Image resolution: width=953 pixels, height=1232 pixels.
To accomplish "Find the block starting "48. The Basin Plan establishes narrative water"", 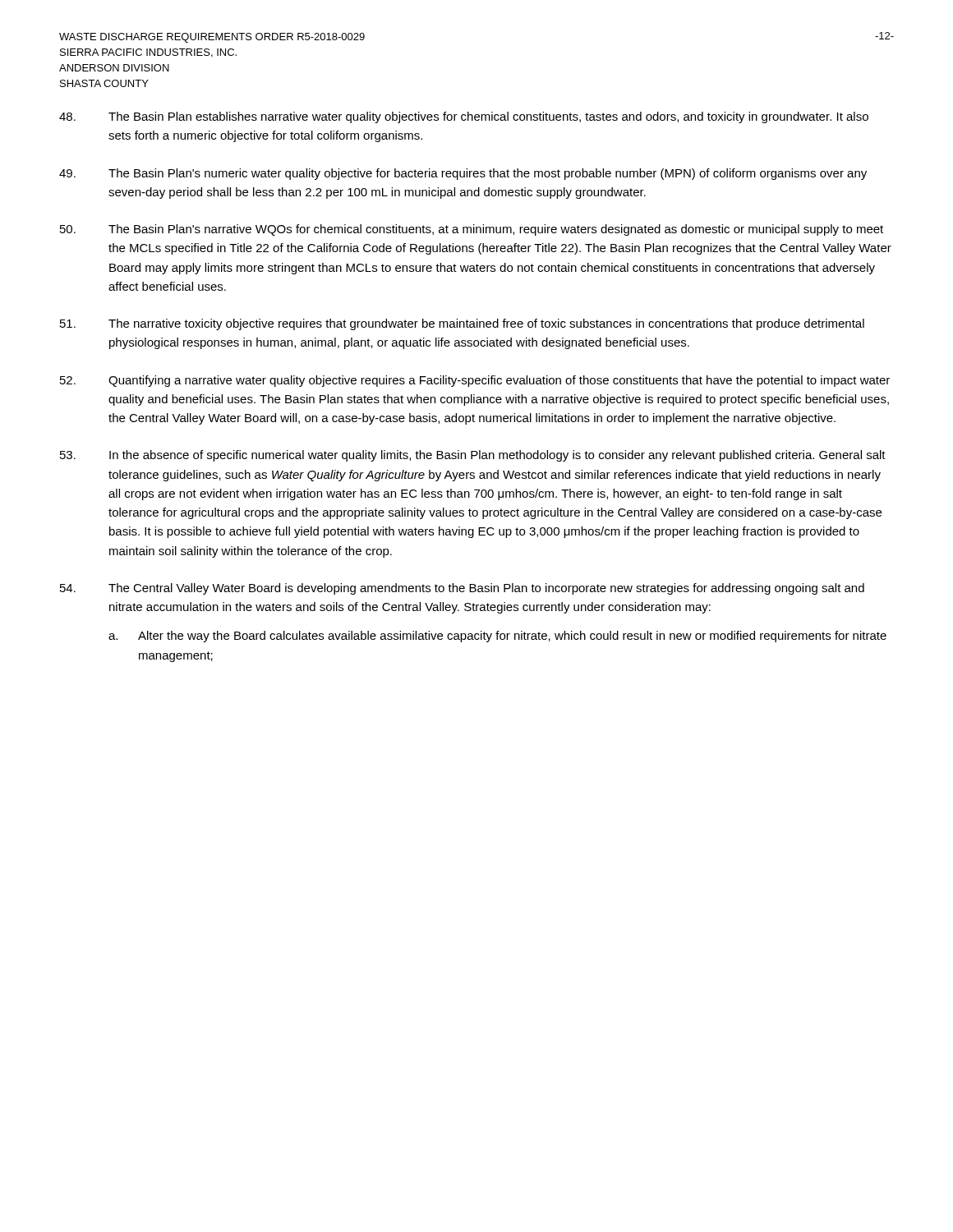I will coord(476,126).
